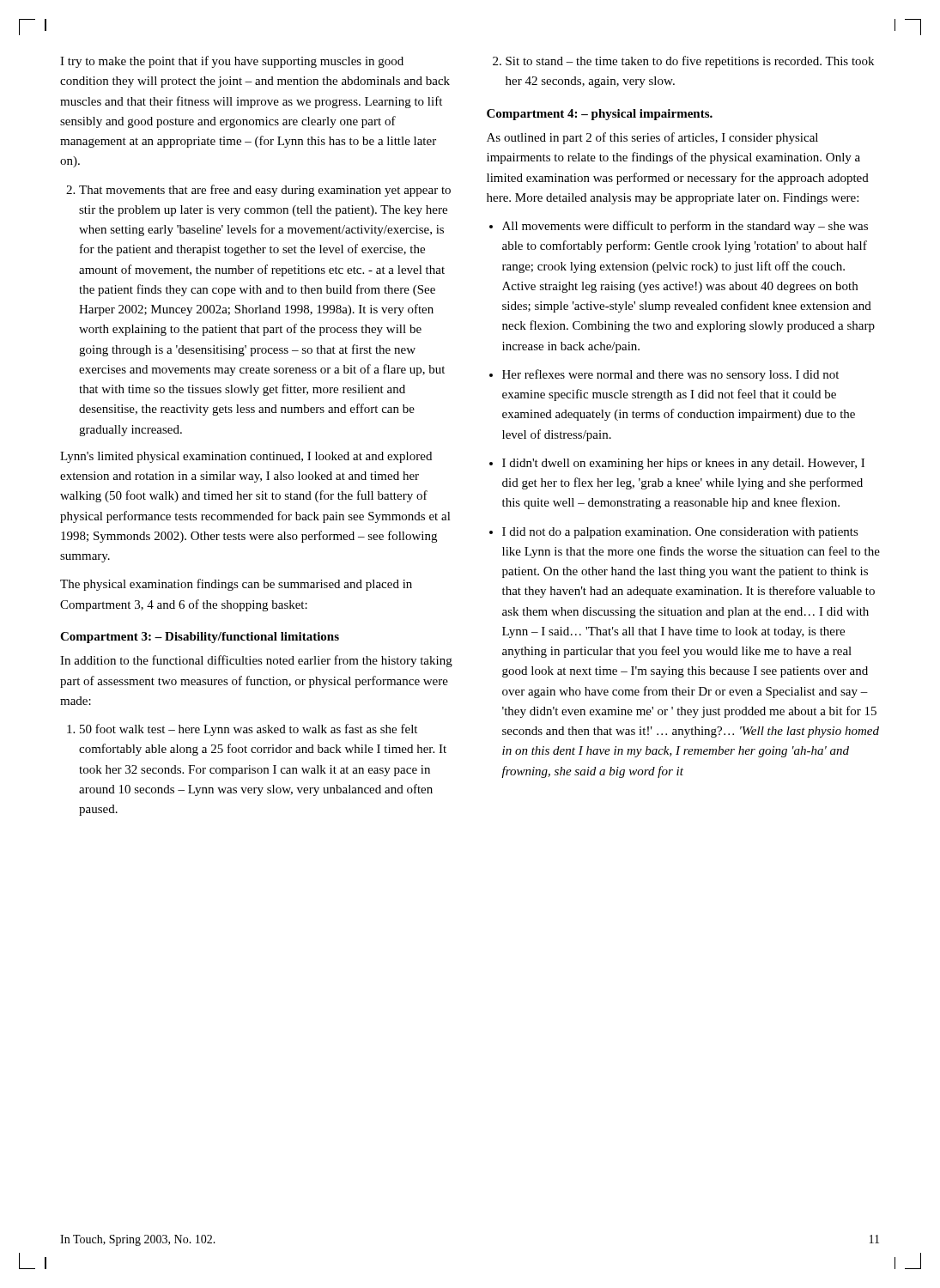
Task: Select the section header that reads "Compartment 3: – Disability/functional limitations"
Action: coord(257,636)
